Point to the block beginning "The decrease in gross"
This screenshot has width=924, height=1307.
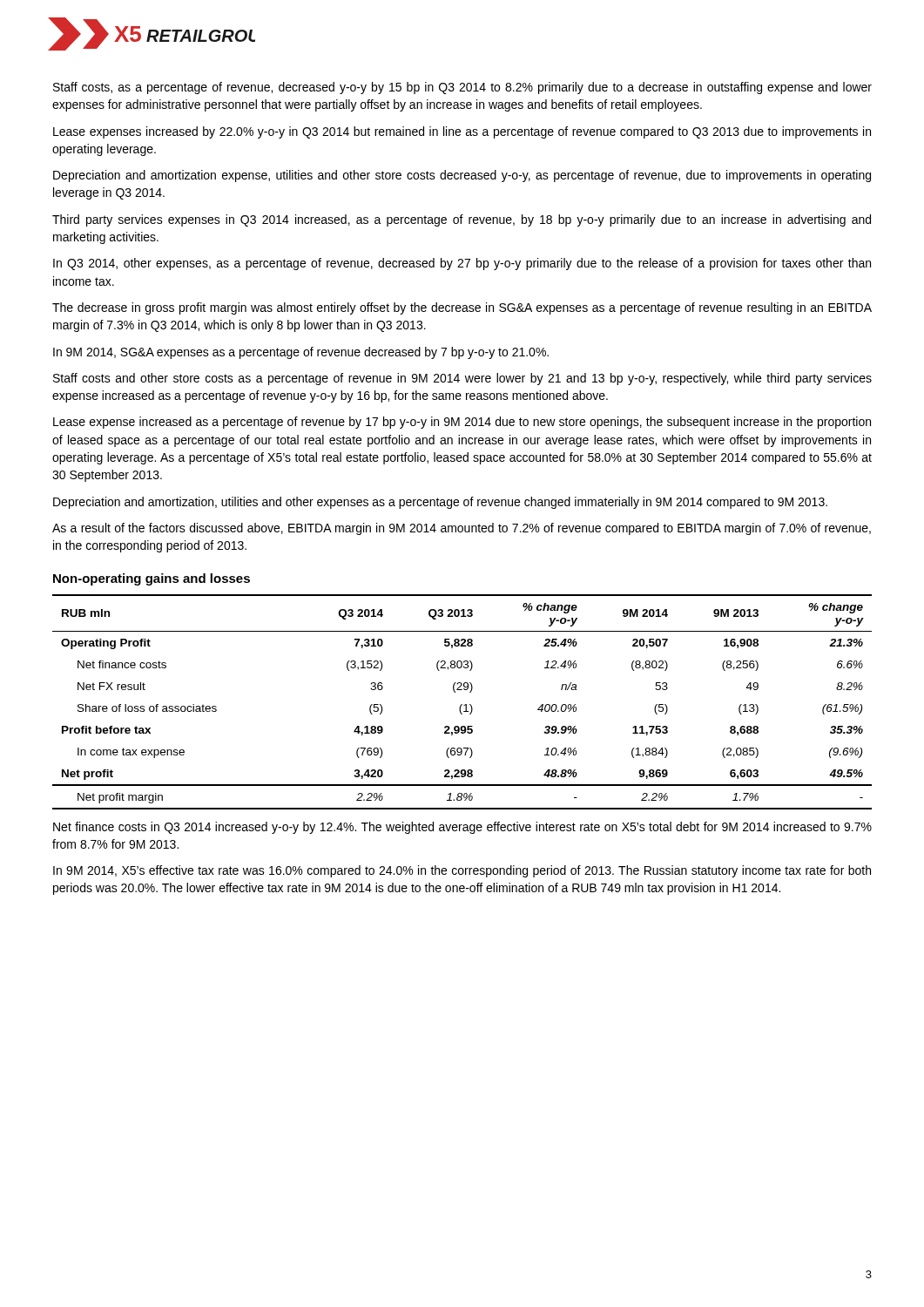pos(462,316)
